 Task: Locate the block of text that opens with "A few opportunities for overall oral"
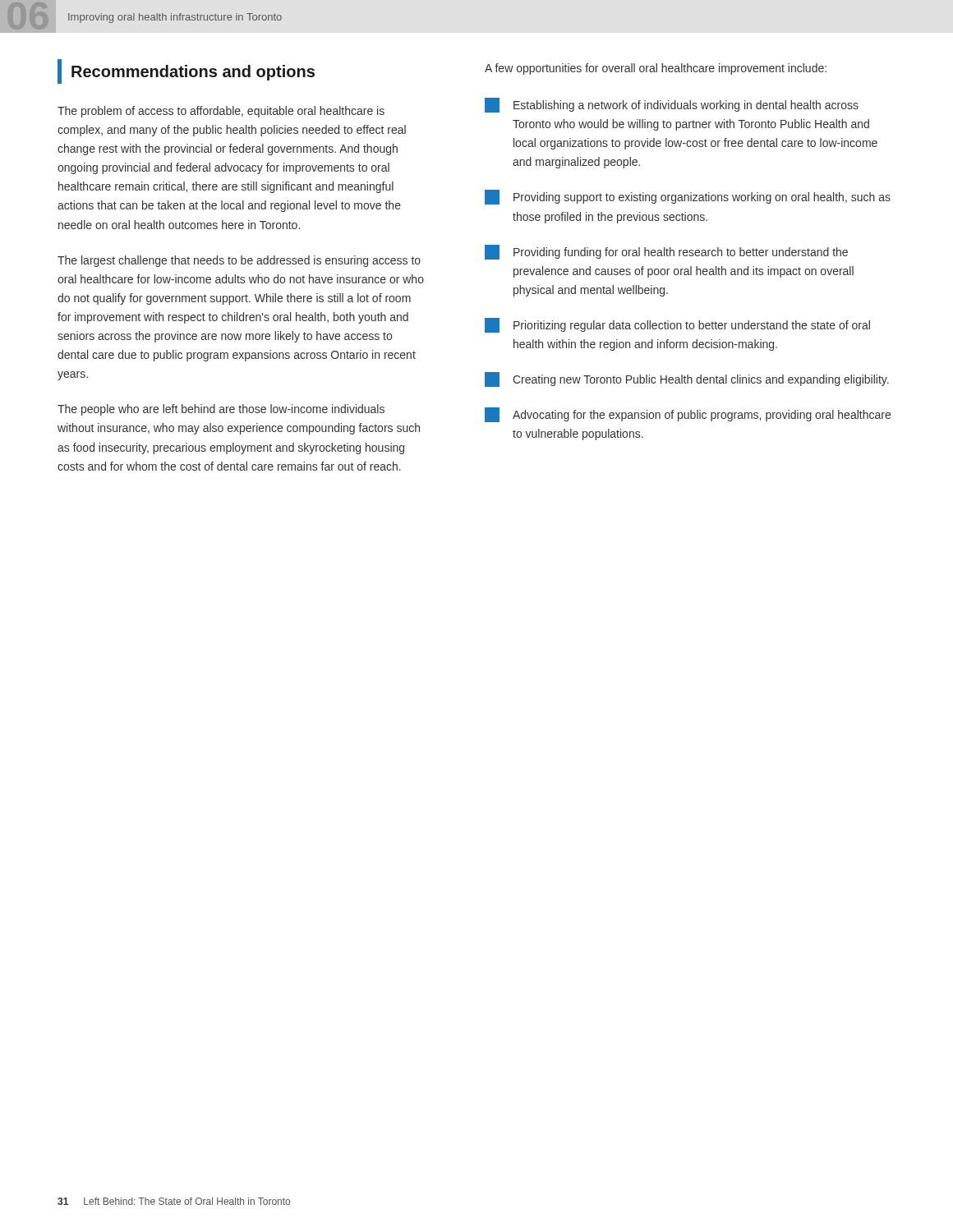(656, 68)
